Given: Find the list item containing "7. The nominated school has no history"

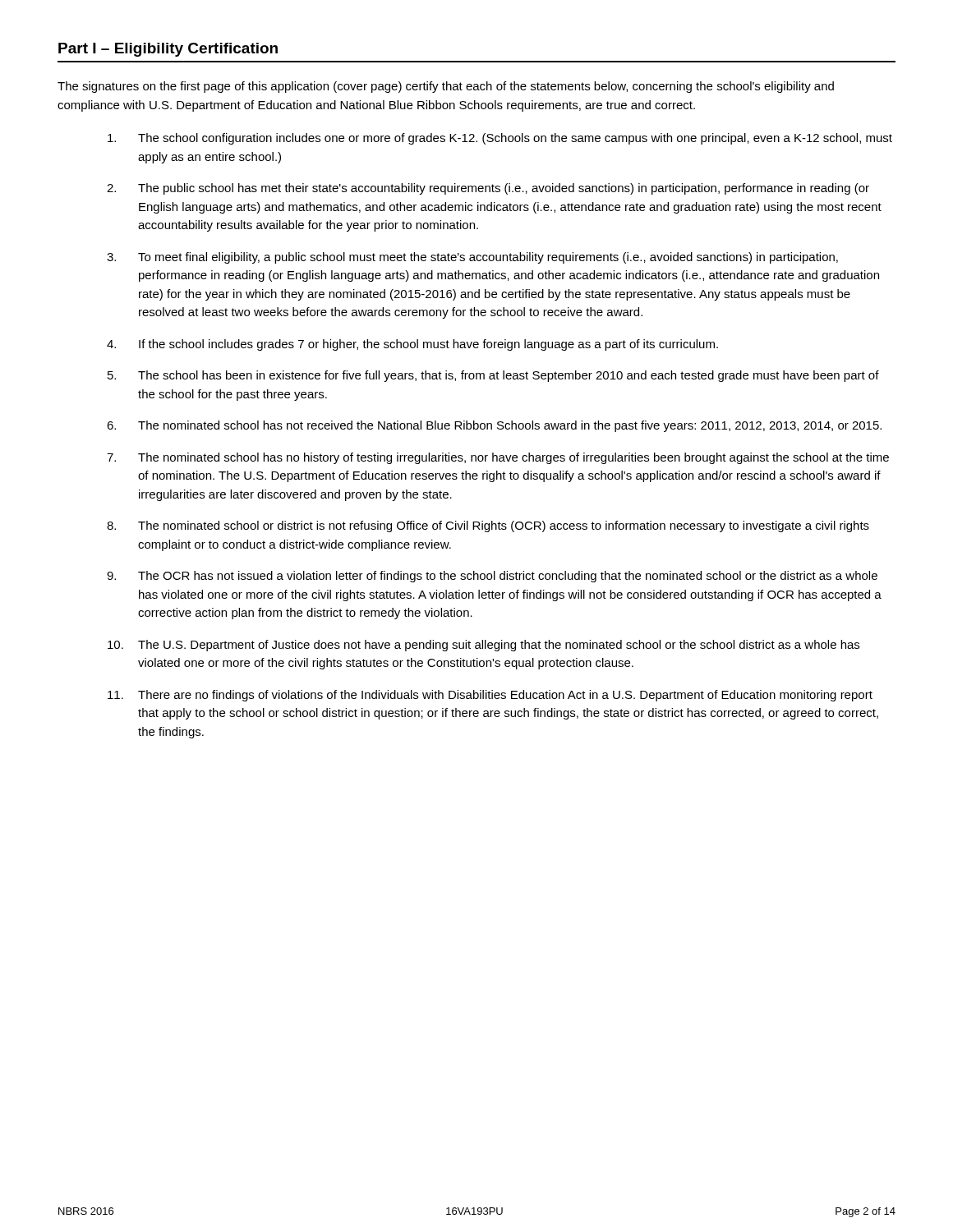Looking at the screenshot, I should (501, 476).
